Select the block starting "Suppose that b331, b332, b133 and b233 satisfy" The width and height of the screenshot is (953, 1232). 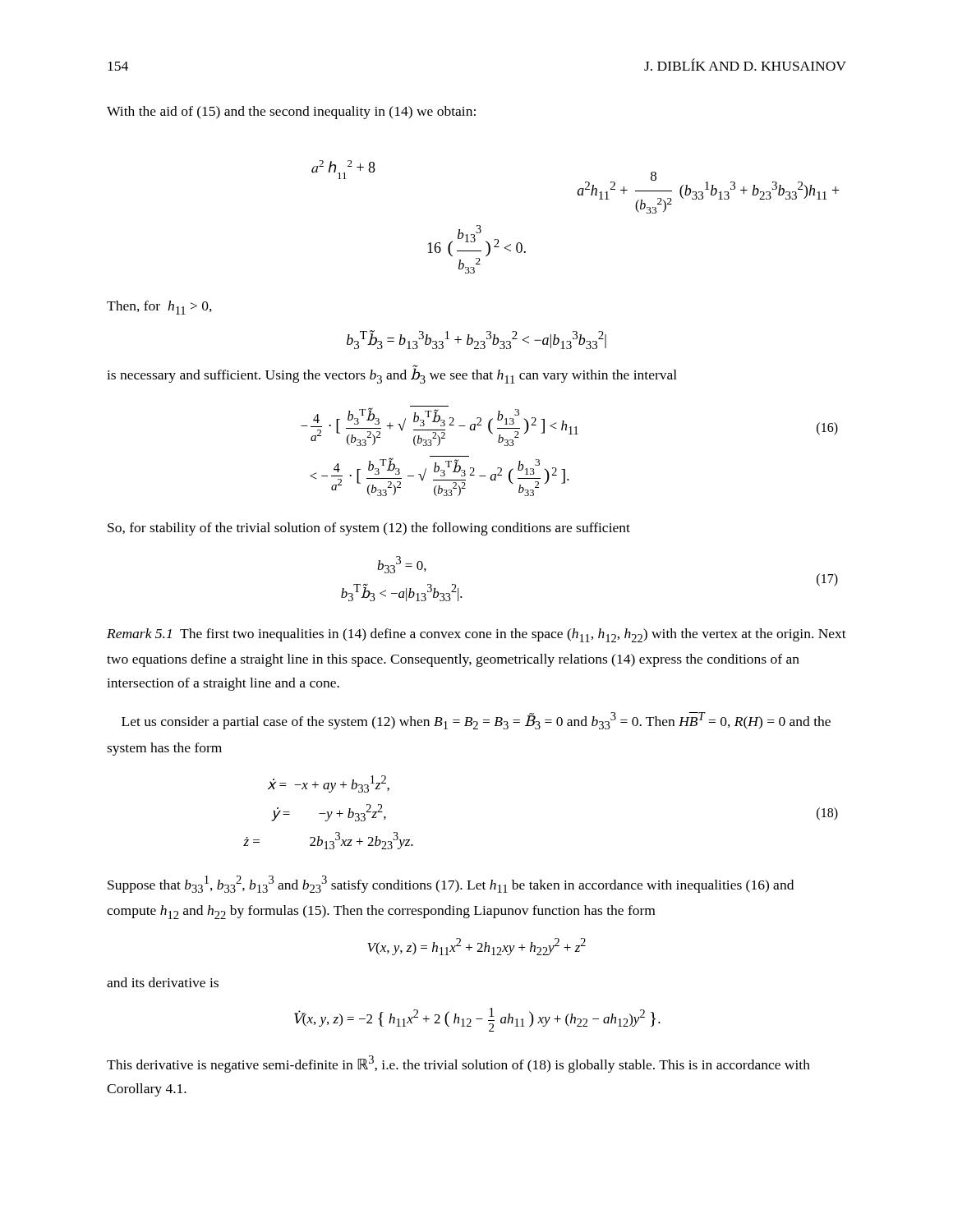pos(450,897)
